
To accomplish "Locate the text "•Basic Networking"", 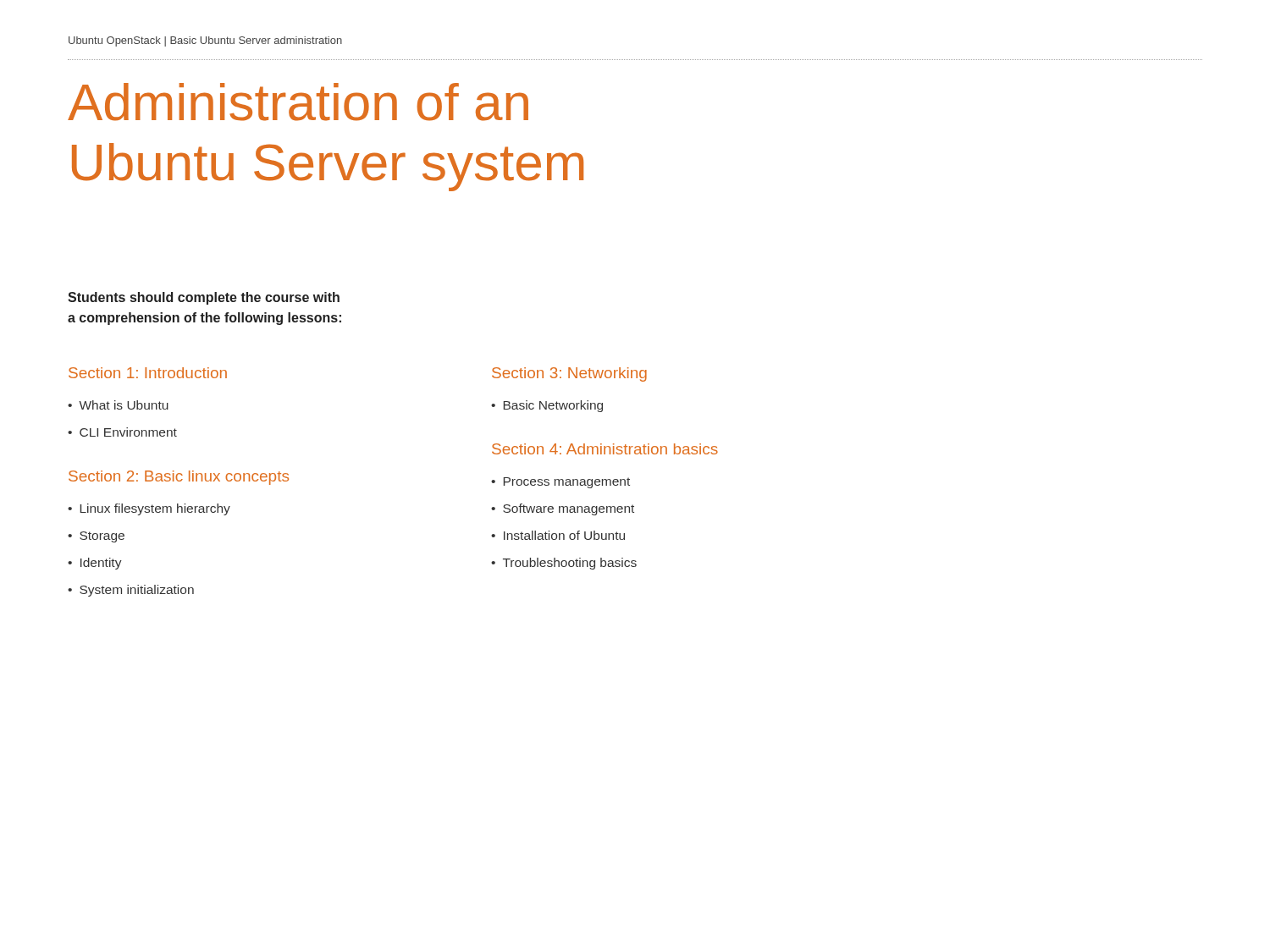I will coord(547,405).
